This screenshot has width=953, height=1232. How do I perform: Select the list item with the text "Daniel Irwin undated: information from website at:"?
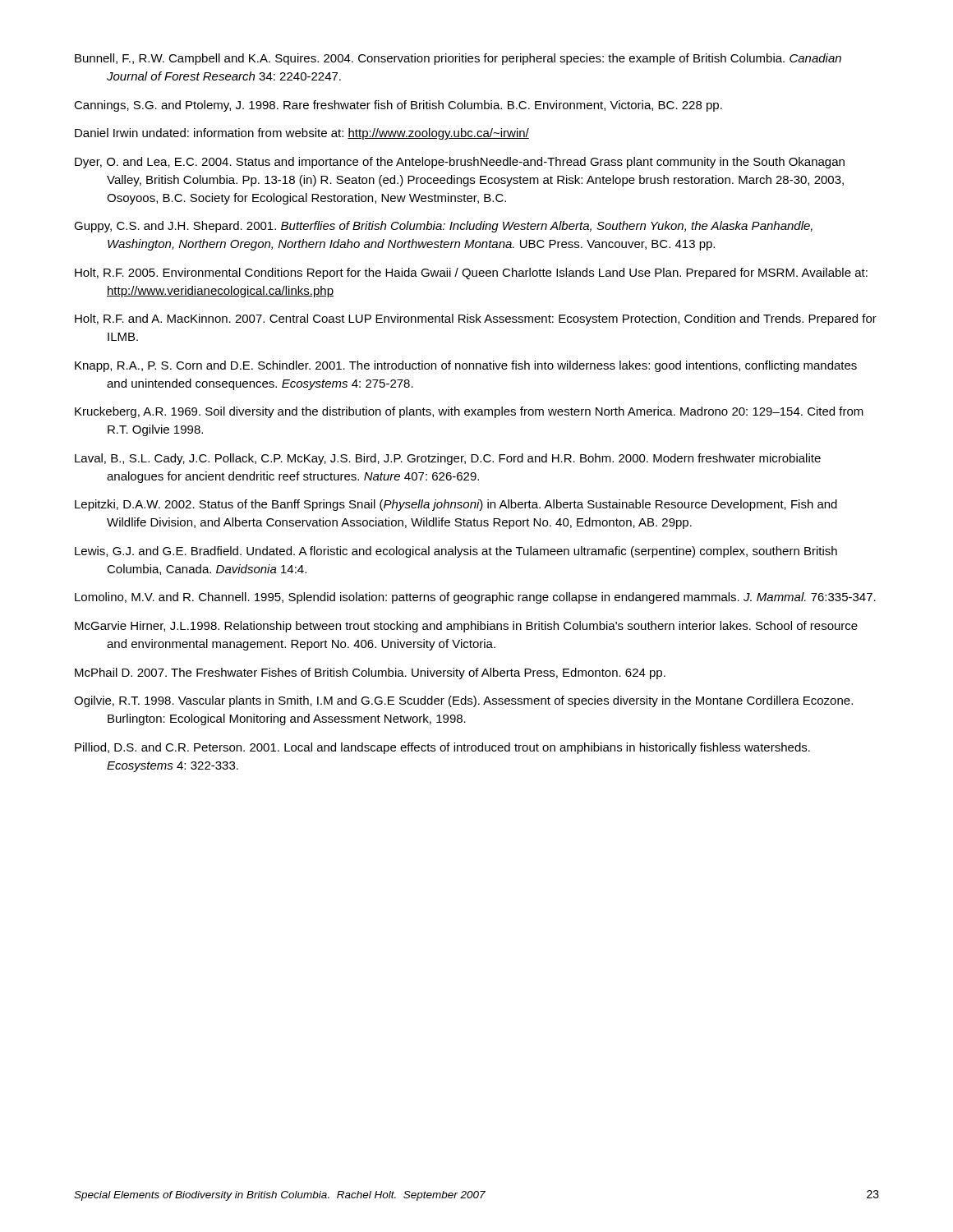[301, 133]
